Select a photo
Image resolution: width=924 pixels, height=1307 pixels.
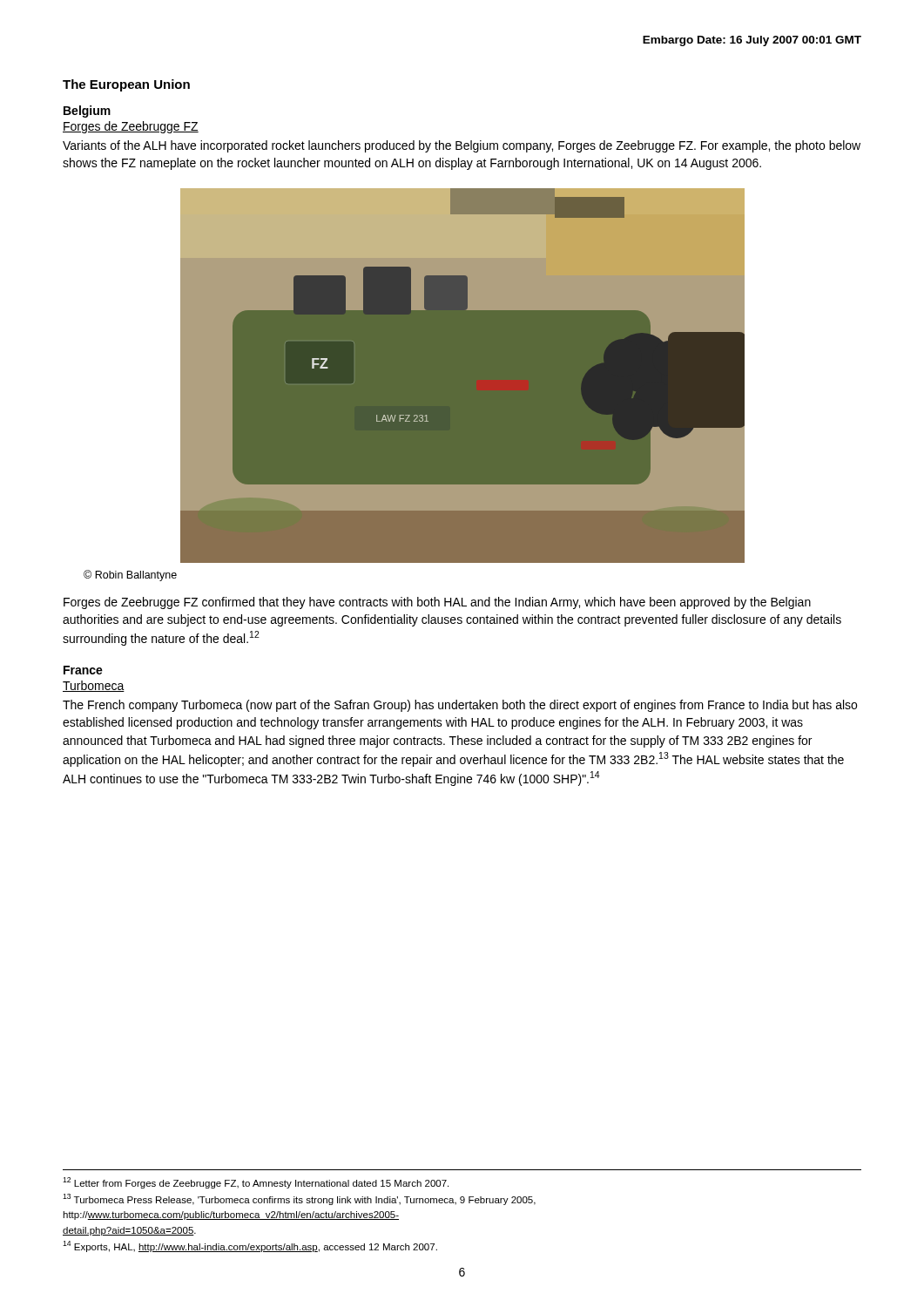coord(462,376)
